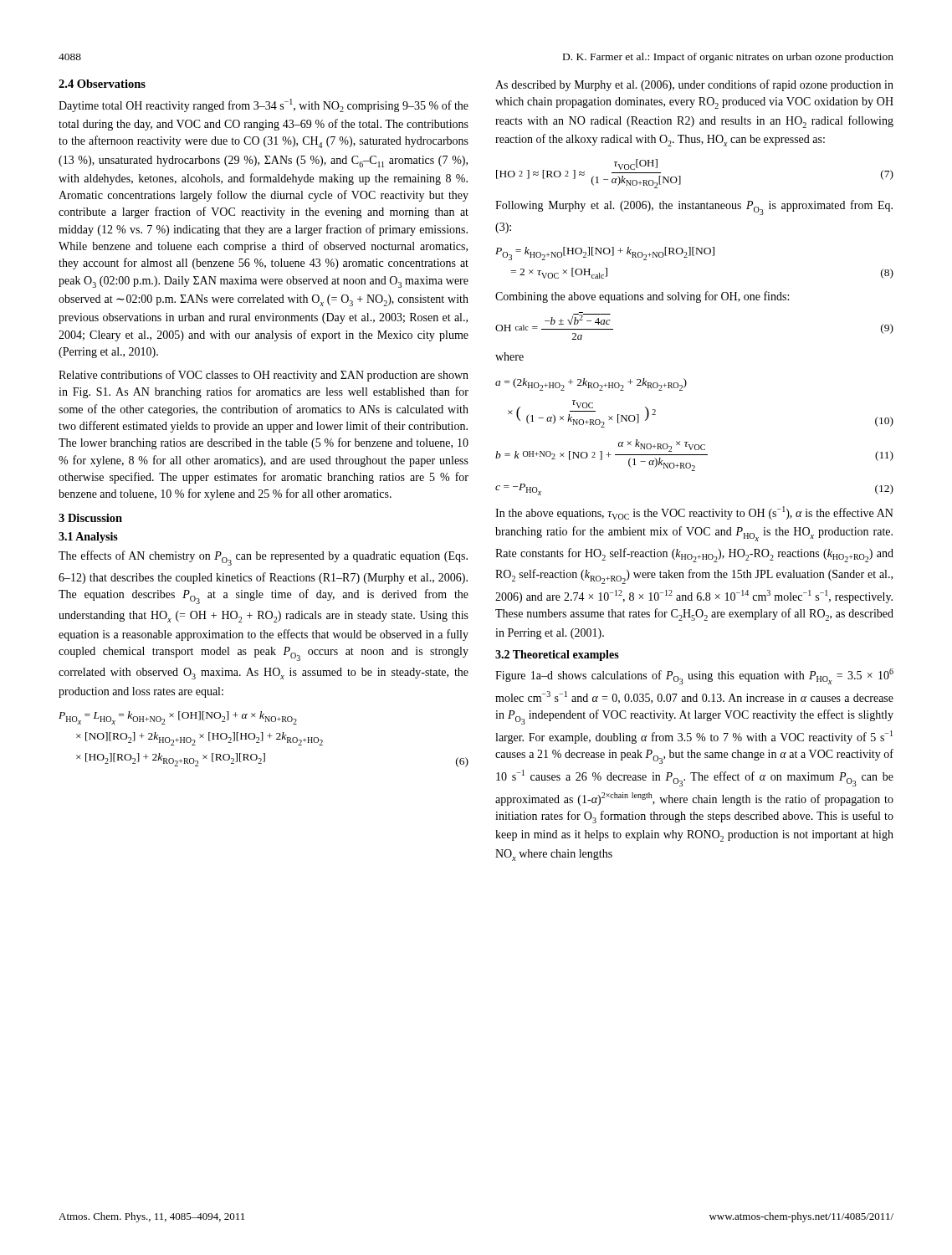The width and height of the screenshot is (952, 1255).
Task: Click on the text block that reads "Relative contributions of"
Action: coord(264,435)
